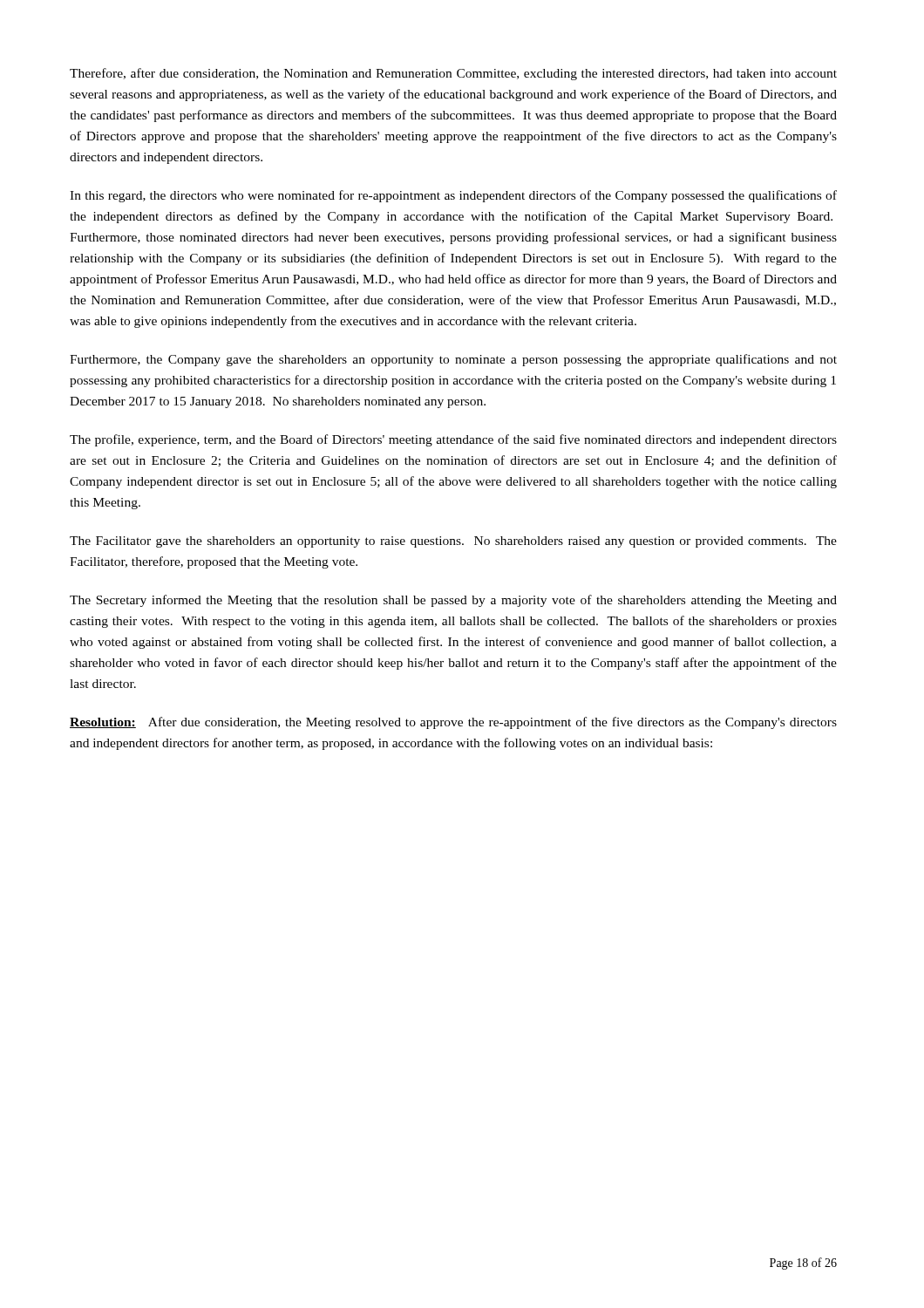
Task: Click on the block starting "In this regard, the"
Action: click(x=453, y=258)
